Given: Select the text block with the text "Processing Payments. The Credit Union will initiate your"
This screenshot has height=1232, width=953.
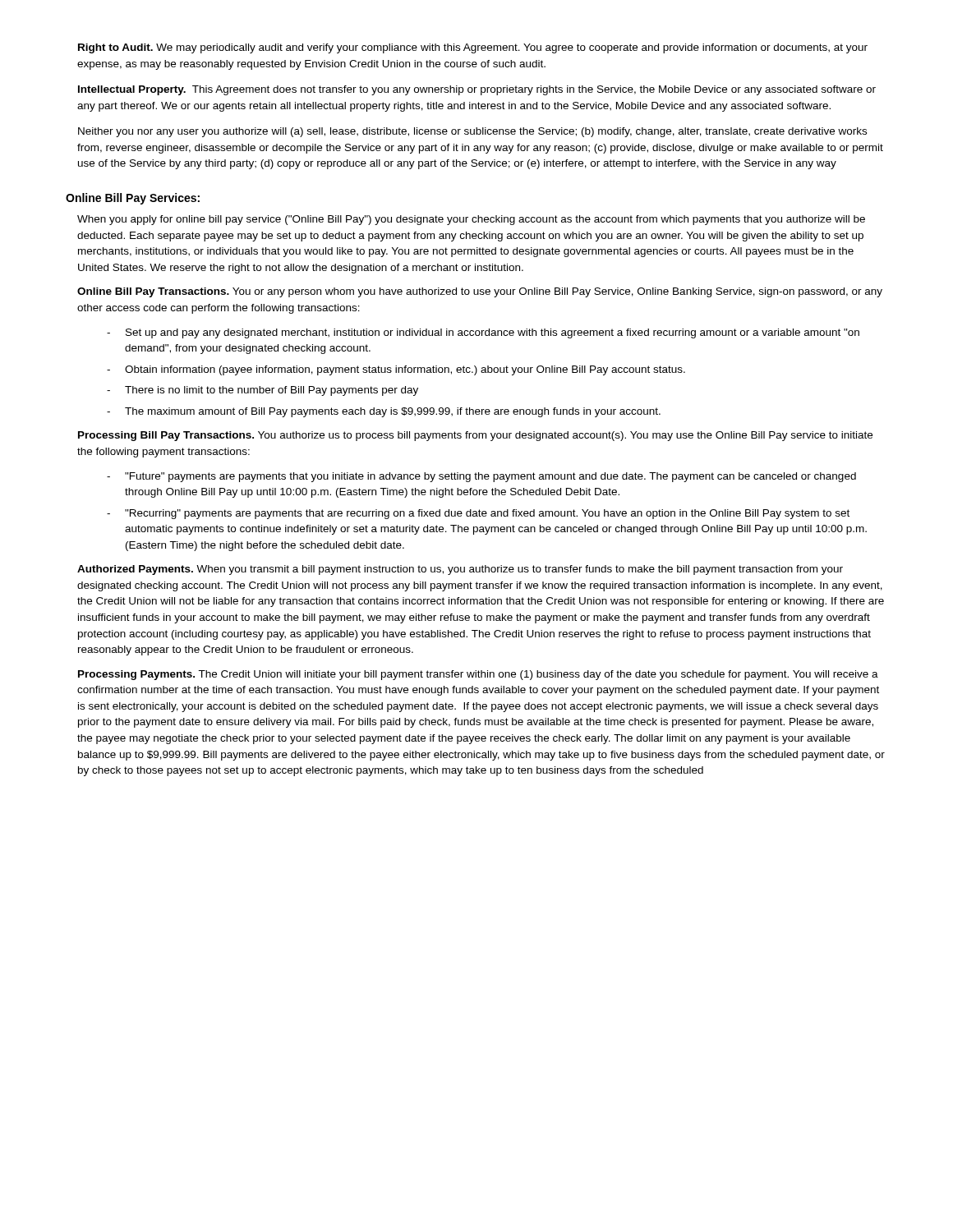Looking at the screenshot, I should 481,722.
